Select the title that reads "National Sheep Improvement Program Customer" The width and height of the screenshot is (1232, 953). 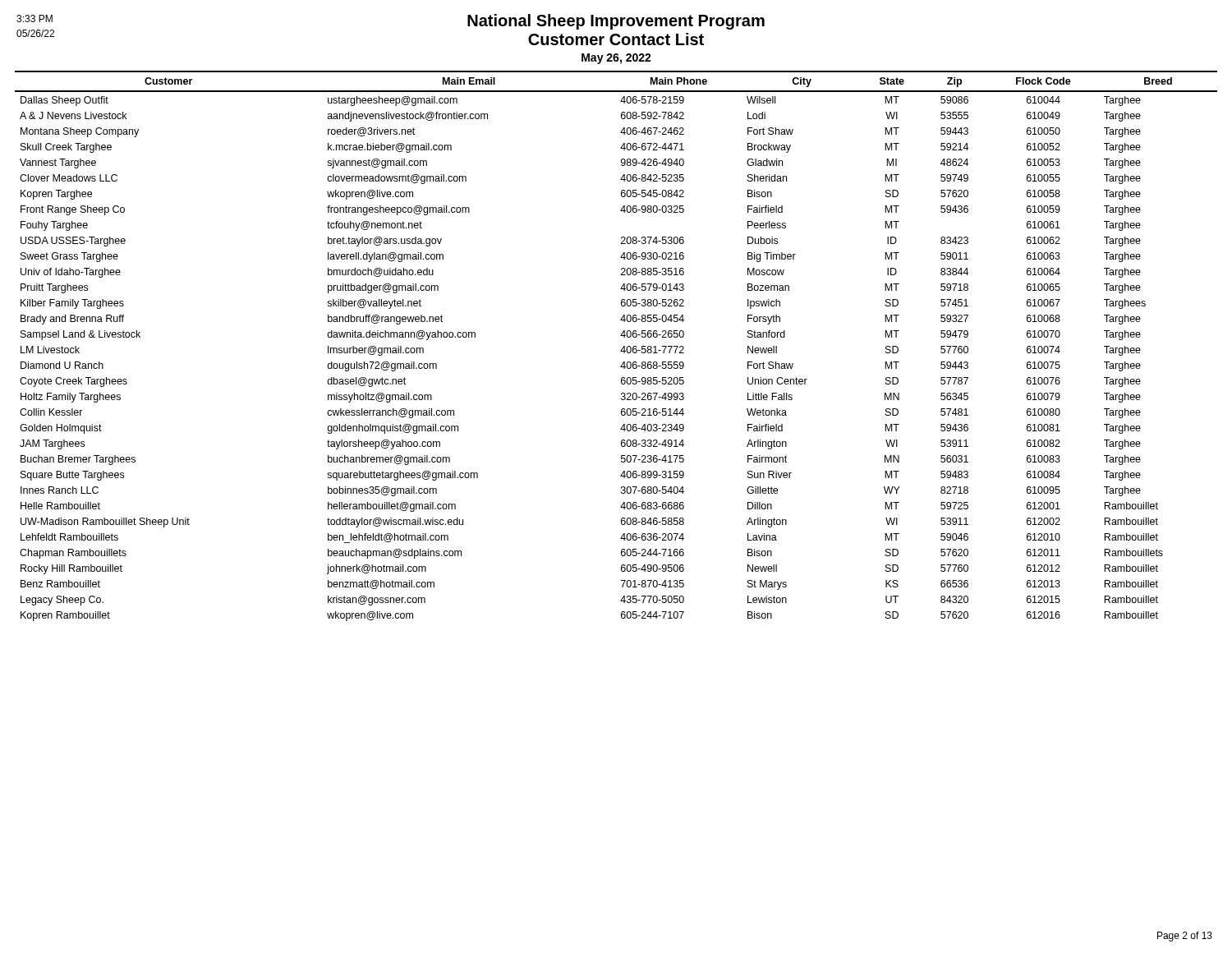pos(616,38)
